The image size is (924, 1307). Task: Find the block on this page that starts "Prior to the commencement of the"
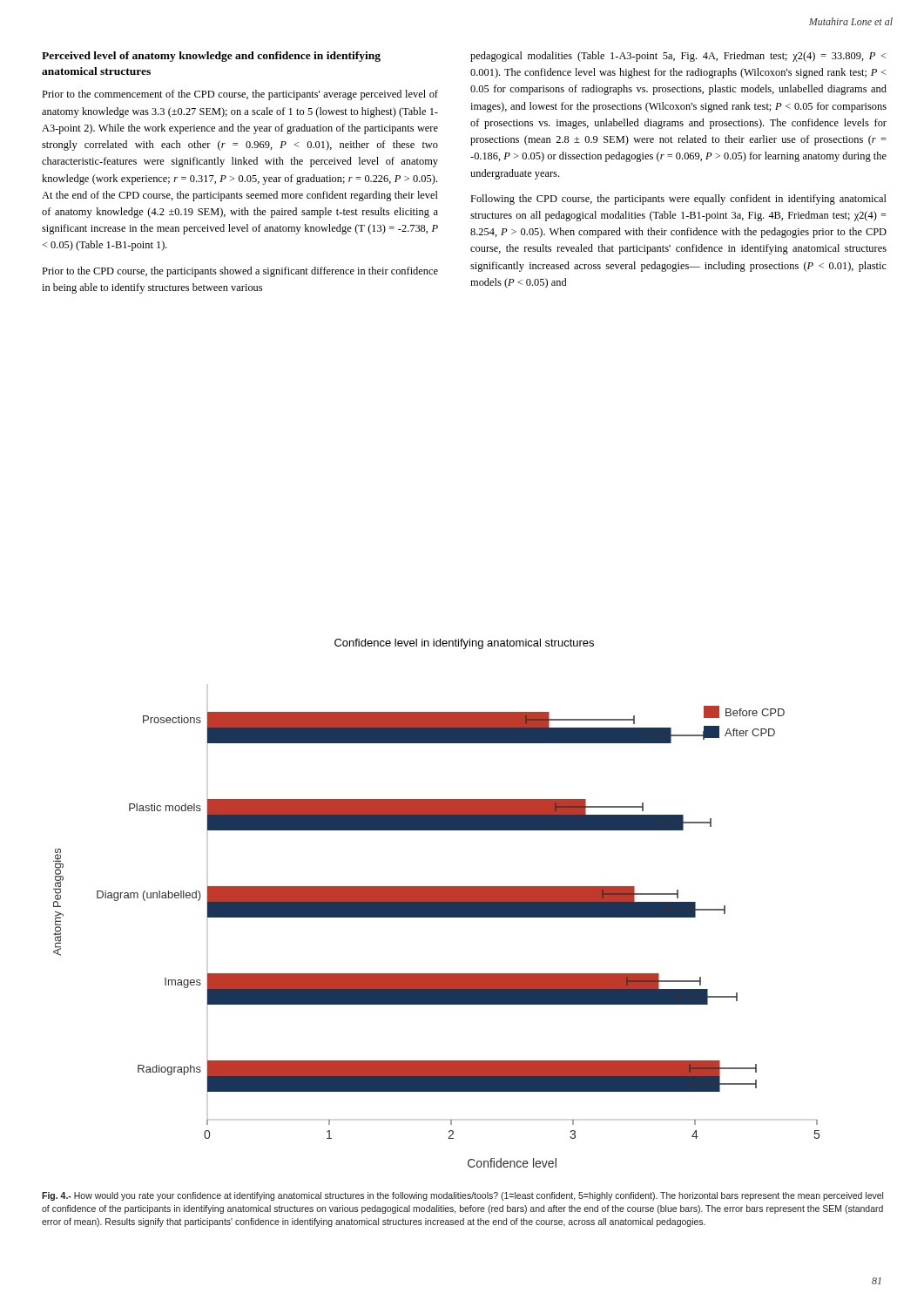click(x=240, y=170)
